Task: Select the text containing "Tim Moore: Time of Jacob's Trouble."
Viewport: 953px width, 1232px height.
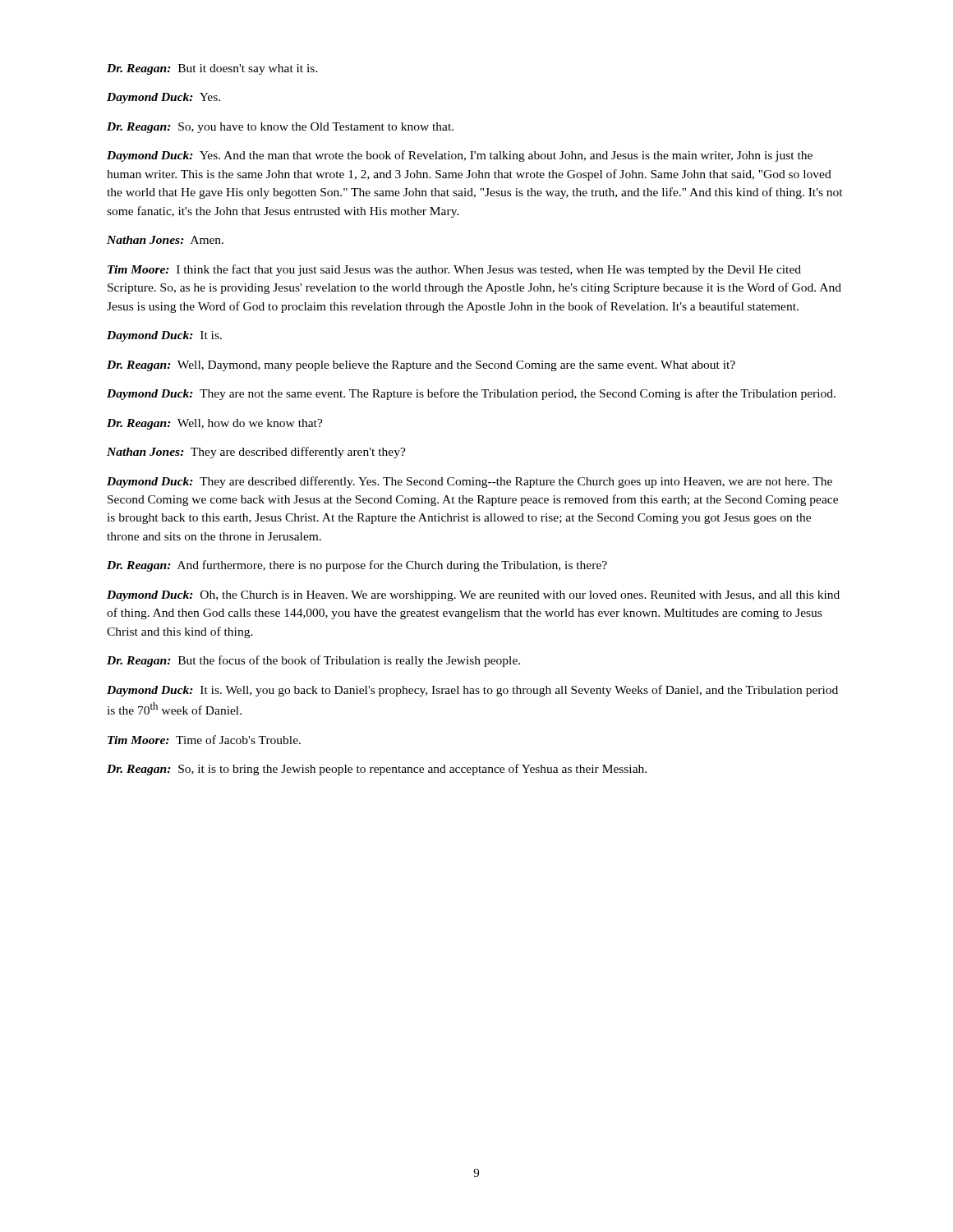Action: 204,739
